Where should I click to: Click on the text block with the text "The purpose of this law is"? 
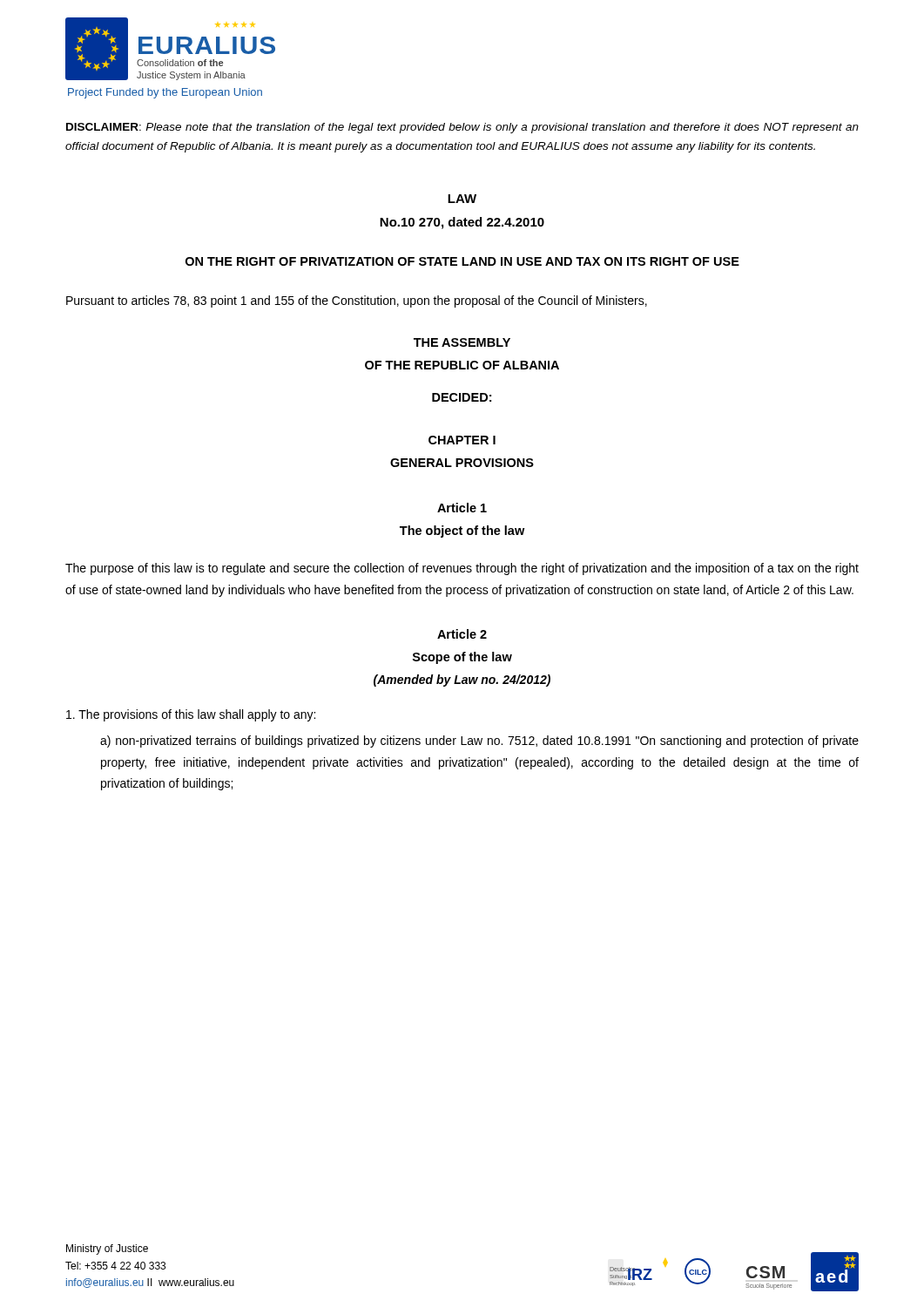(x=462, y=579)
